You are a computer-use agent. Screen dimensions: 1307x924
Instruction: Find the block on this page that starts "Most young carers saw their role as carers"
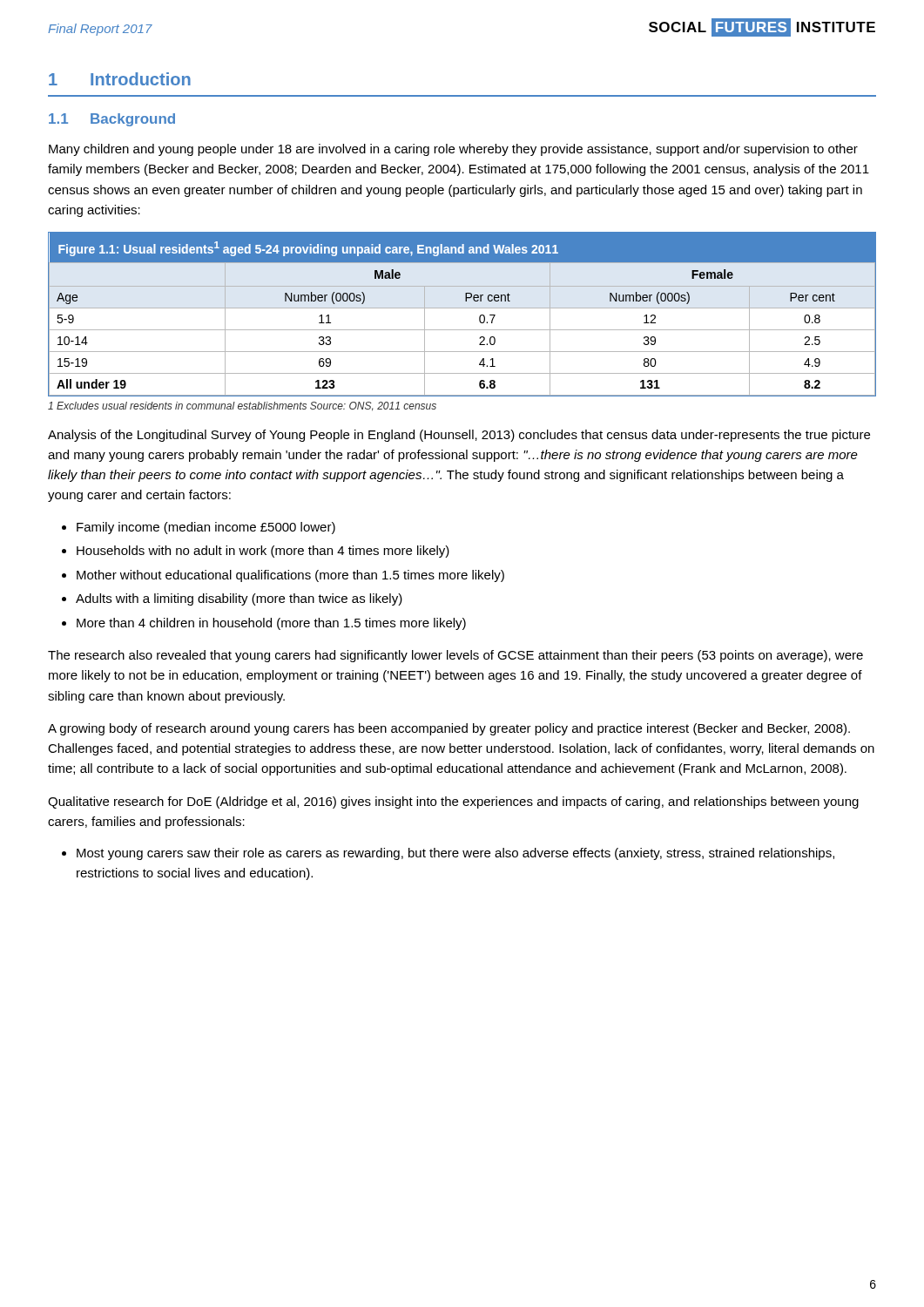click(x=456, y=863)
